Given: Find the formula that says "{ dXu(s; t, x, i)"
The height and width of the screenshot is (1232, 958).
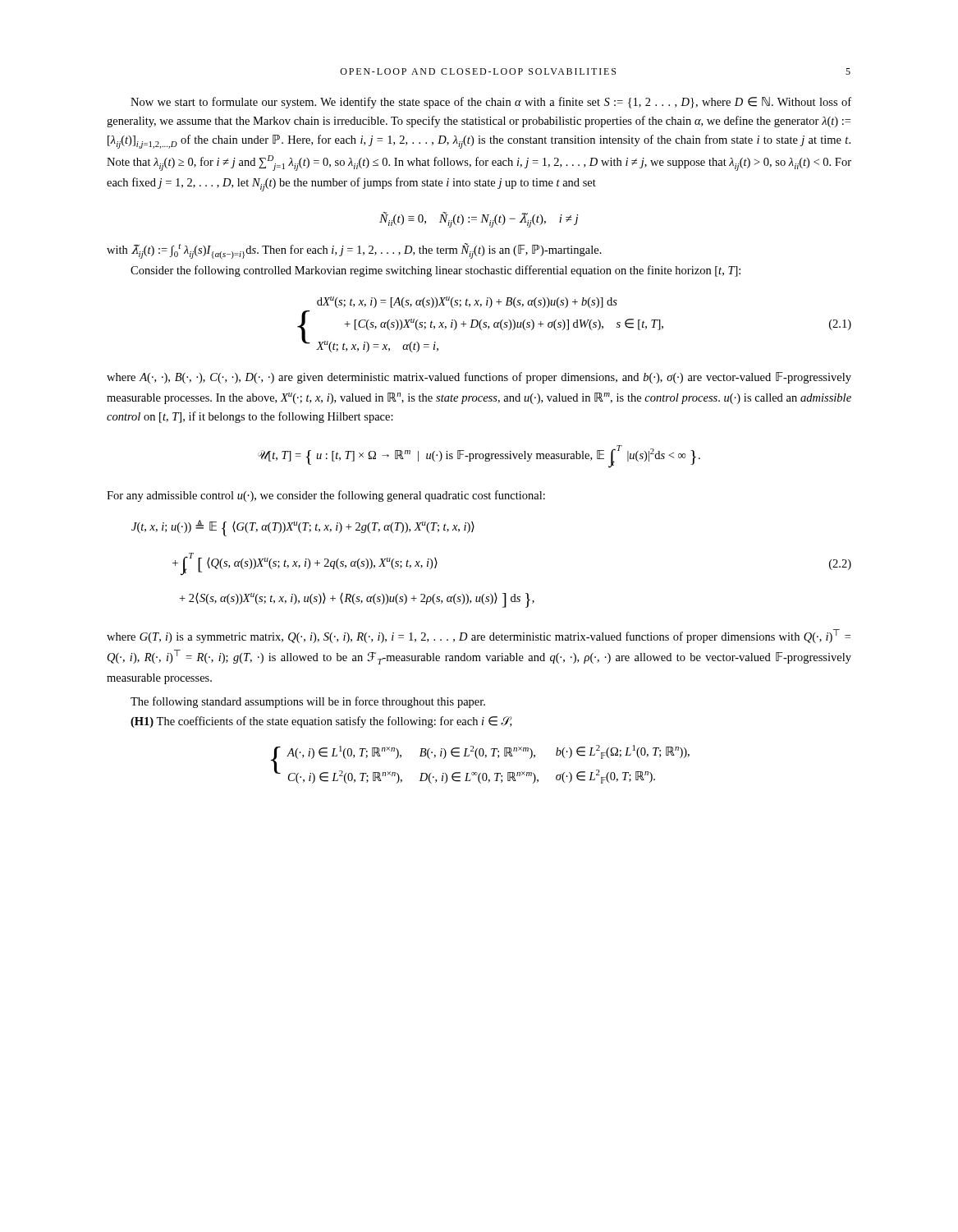Looking at the screenshot, I should [479, 323].
